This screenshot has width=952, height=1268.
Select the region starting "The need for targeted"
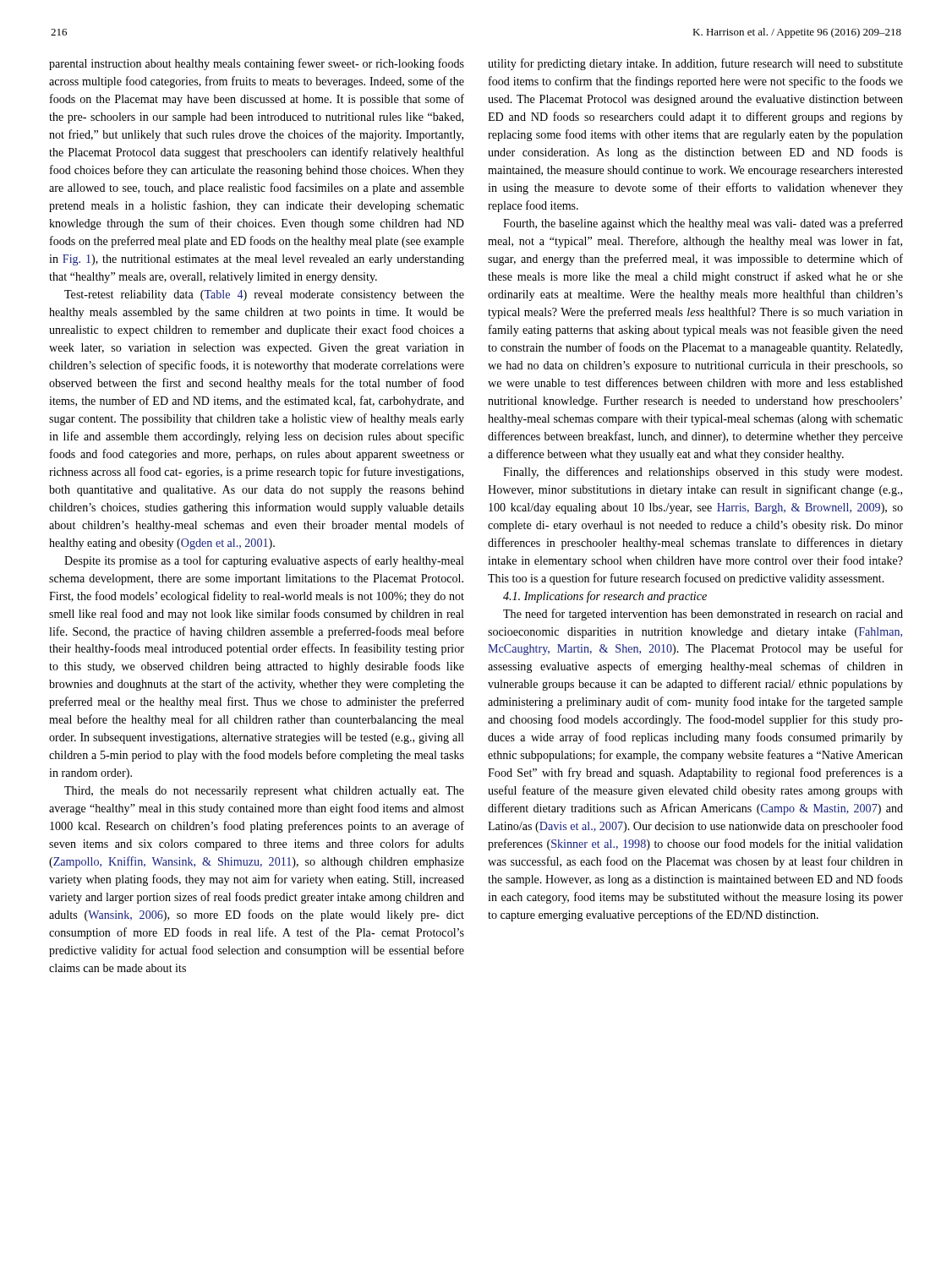tap(695, 764)
